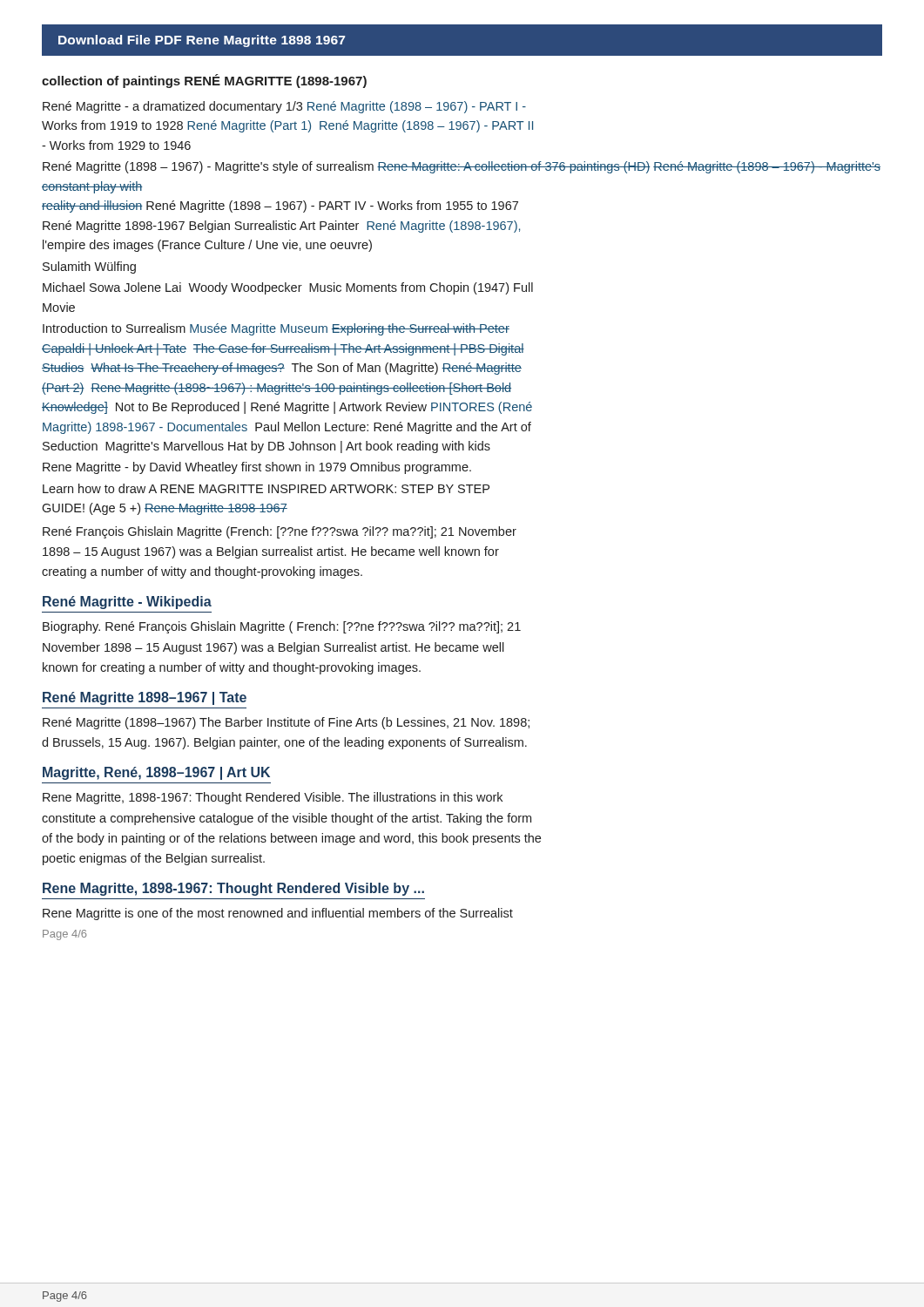The width and height of the screenshot is (924, 1307).
Task: Where is the passage that starts "René Magritte (1898–1967) The Barber Institute of"?
Action: pos(286,732)
